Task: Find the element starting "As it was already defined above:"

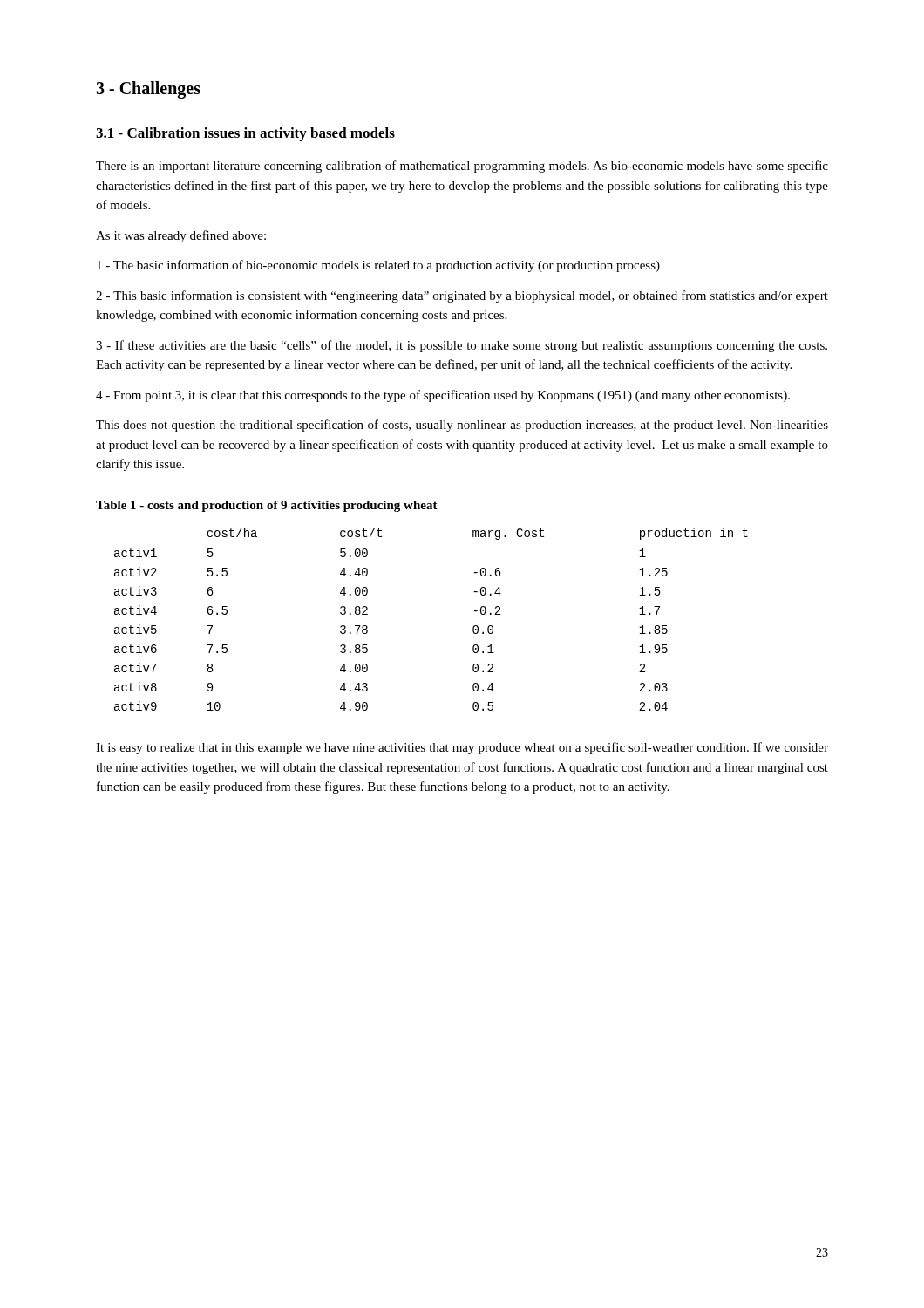Action: tap(181, 236)
